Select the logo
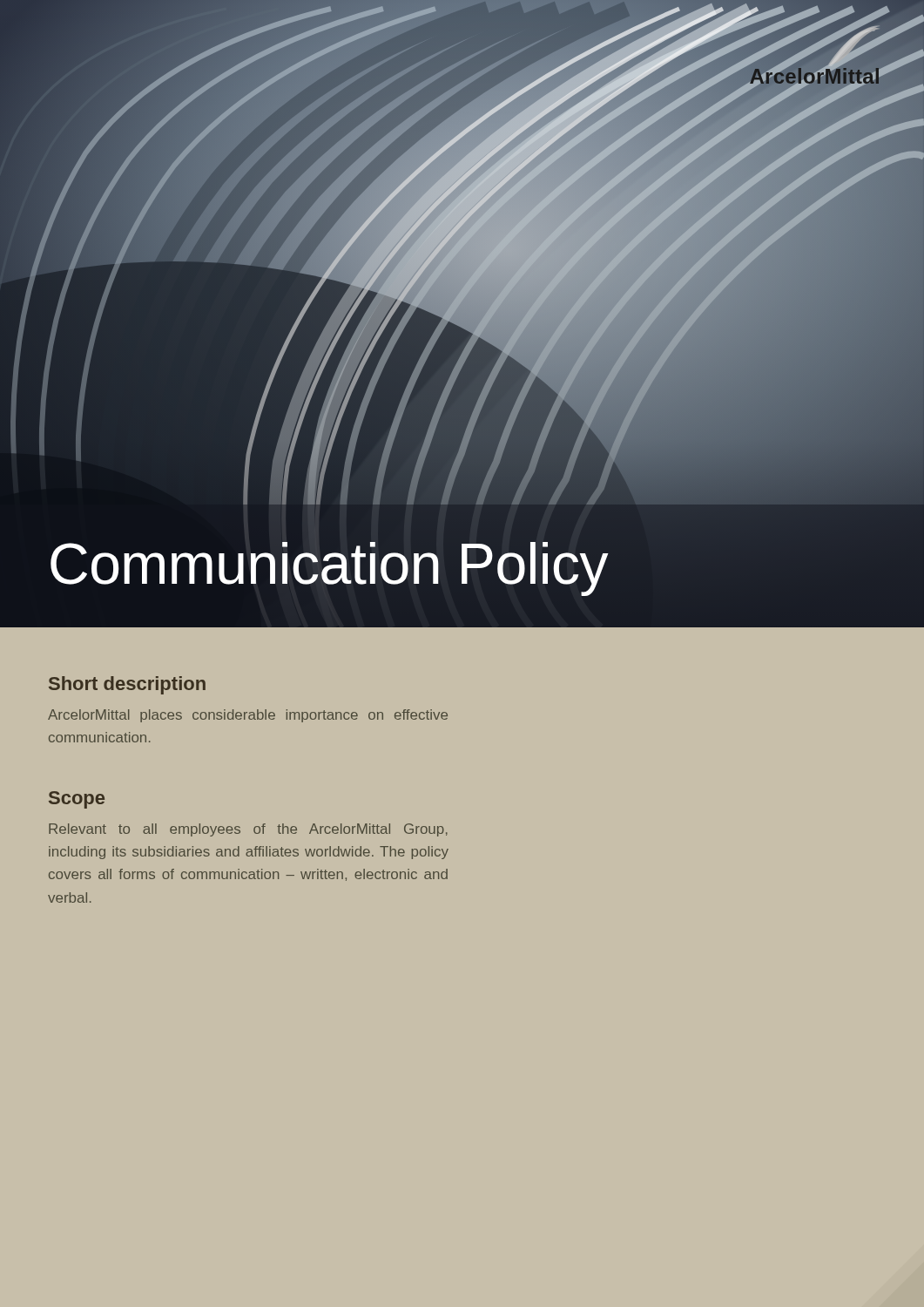Image resolution: width=924 pixels, height=1307 pixels. 815,56
